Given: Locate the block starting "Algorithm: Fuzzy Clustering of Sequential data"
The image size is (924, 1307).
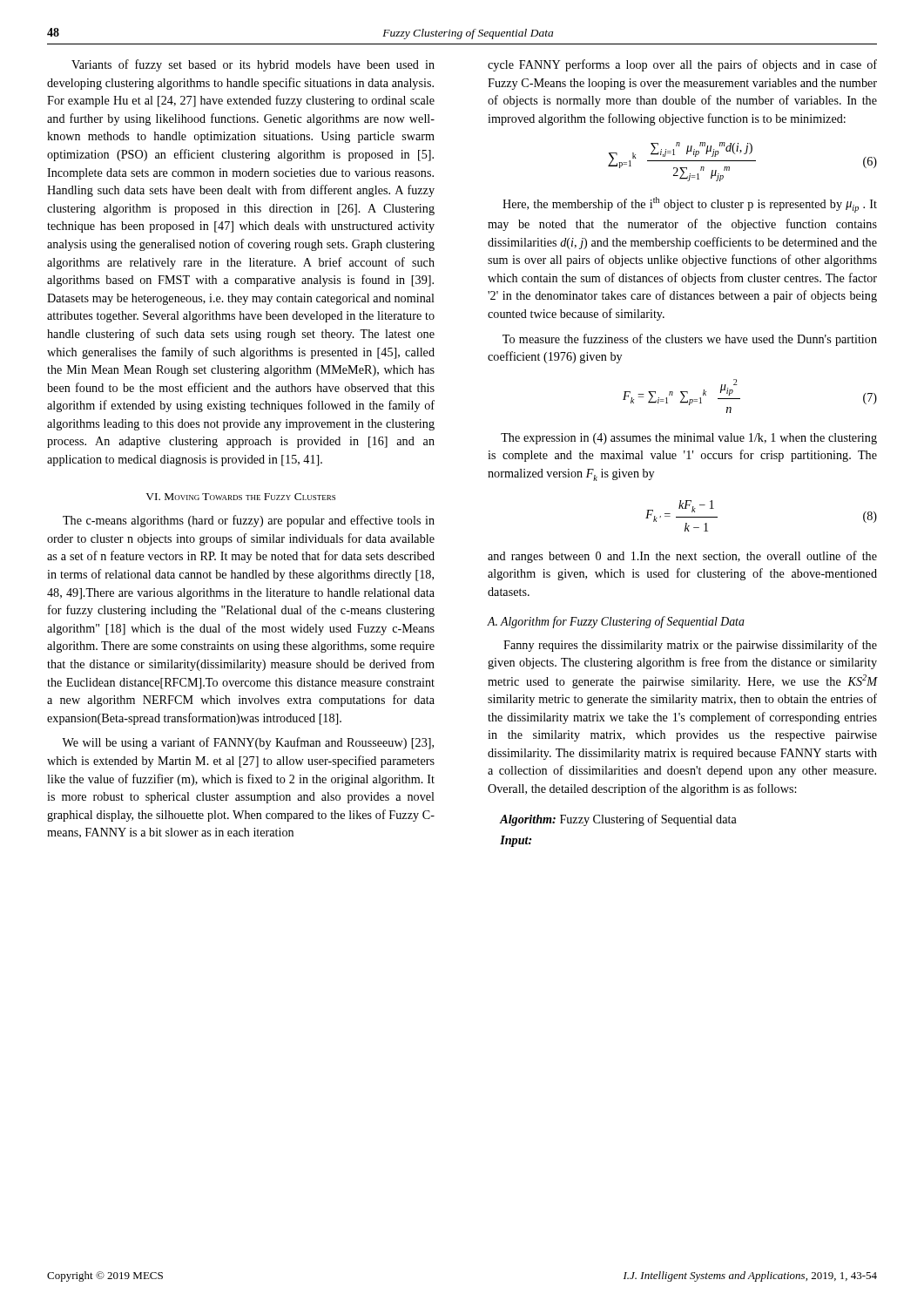Looking at the screenshot, I should [x=612, y=819].
